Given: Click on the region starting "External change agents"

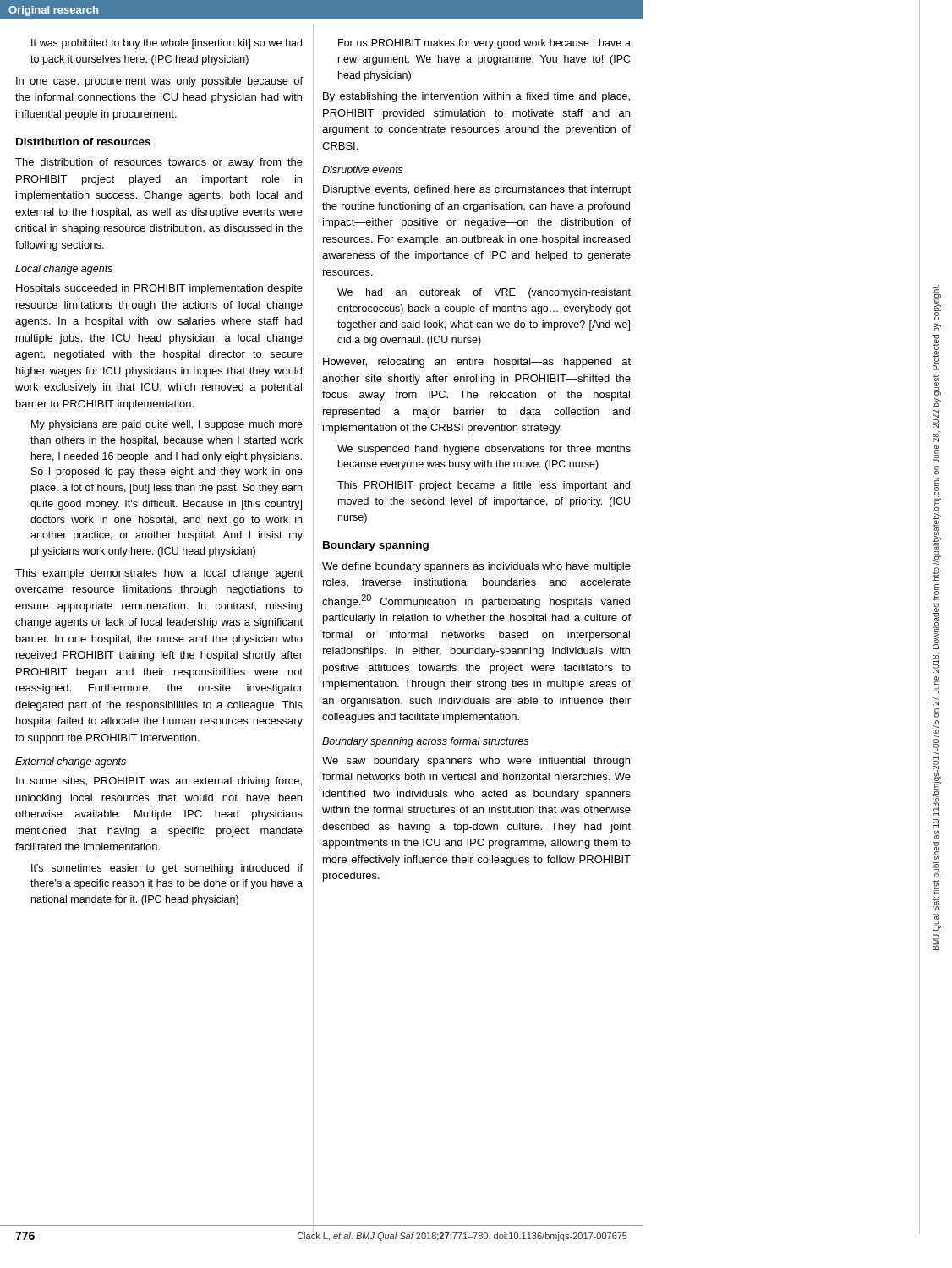Looking at the screenshot, I should point(71,762).
